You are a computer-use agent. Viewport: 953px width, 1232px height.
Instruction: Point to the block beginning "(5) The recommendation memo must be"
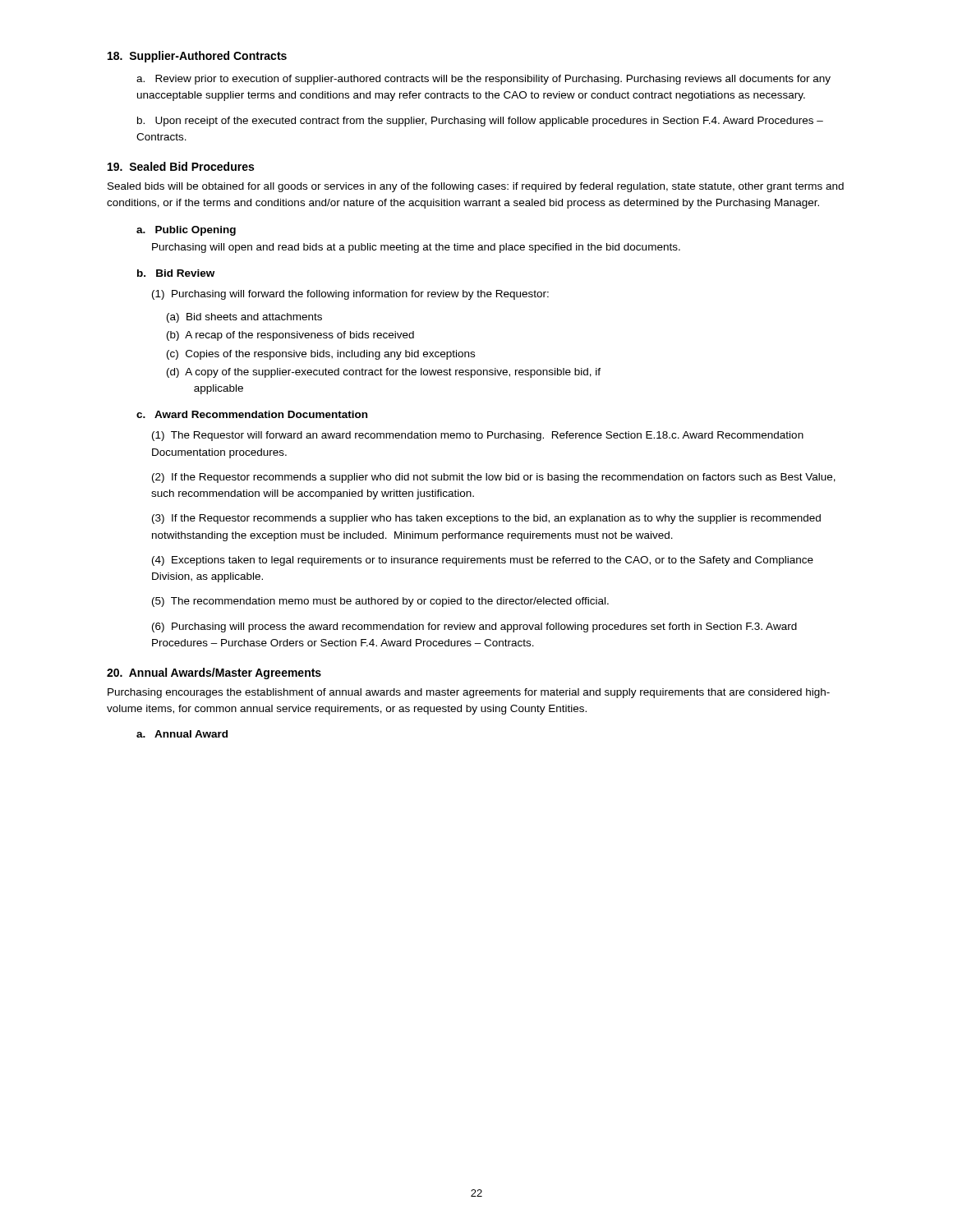coord(380,601)
